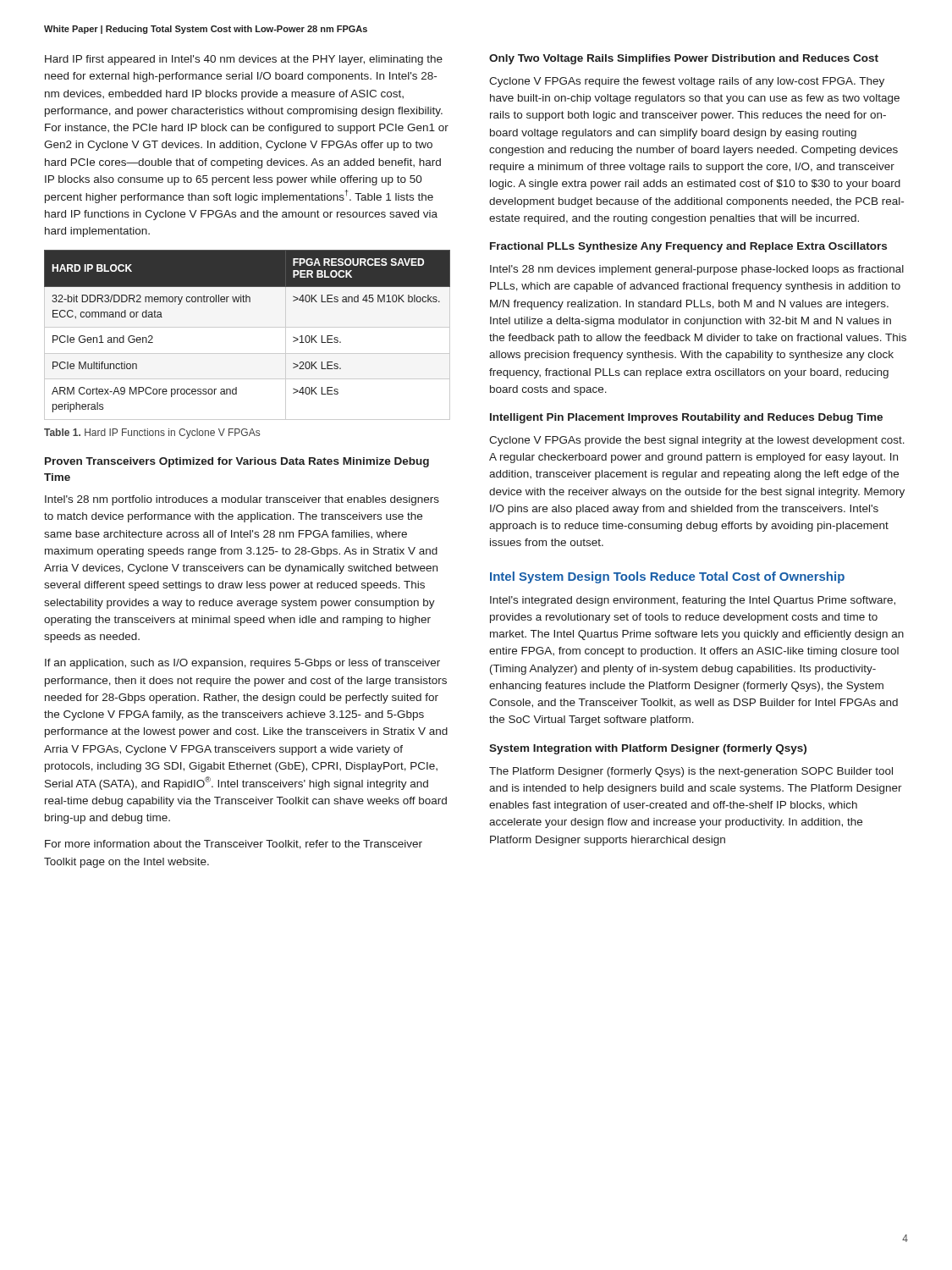Locate the text block with the text "Intel's integrated design environment, featuring the Intel Quartus"
Viewport: 952px width, 1270px height.
pos(698,660)
